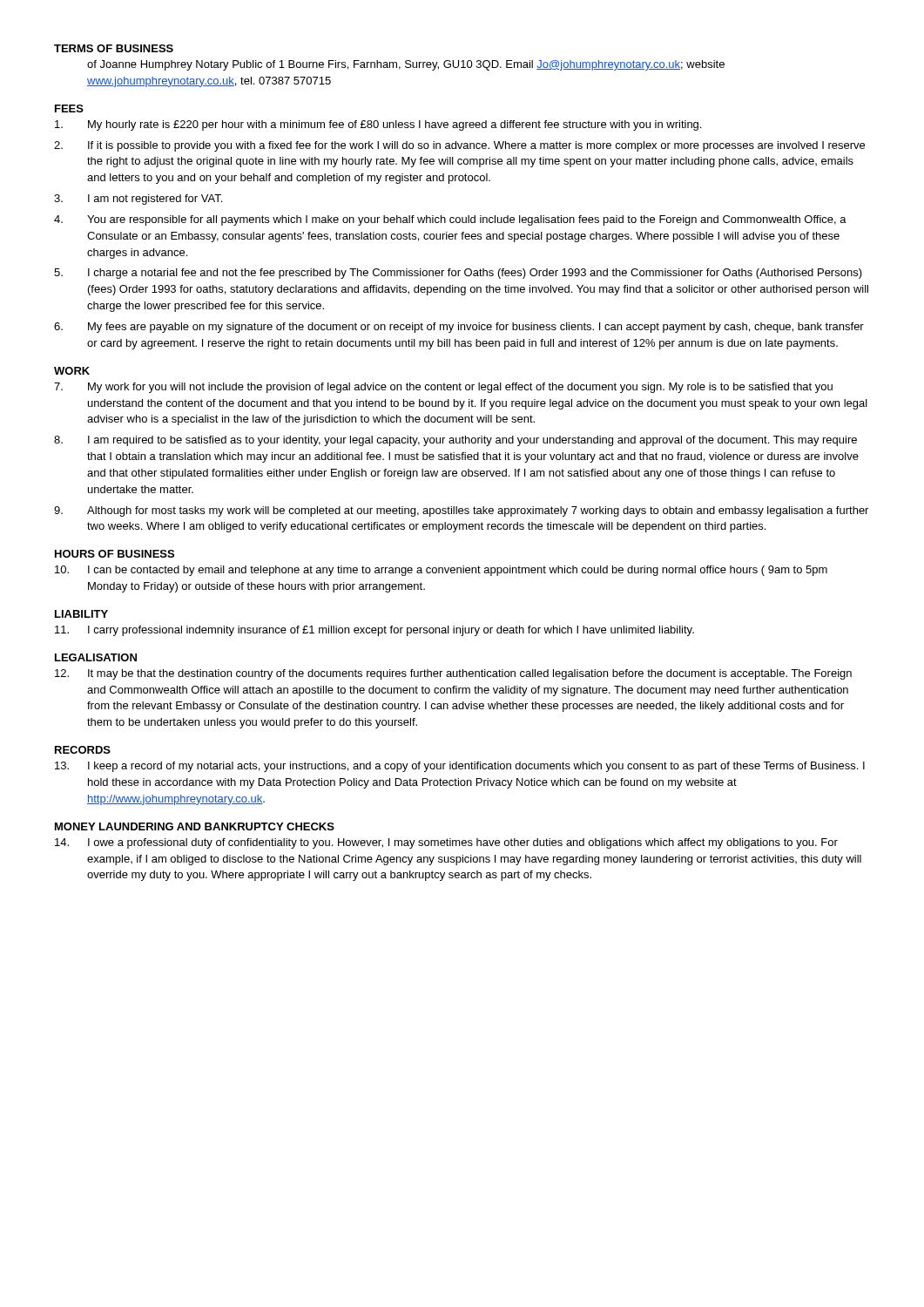Screen dimensions: 1307x924
Task: Click the passage that begins "8. I am required to"
Action: (x=462, y=465)
